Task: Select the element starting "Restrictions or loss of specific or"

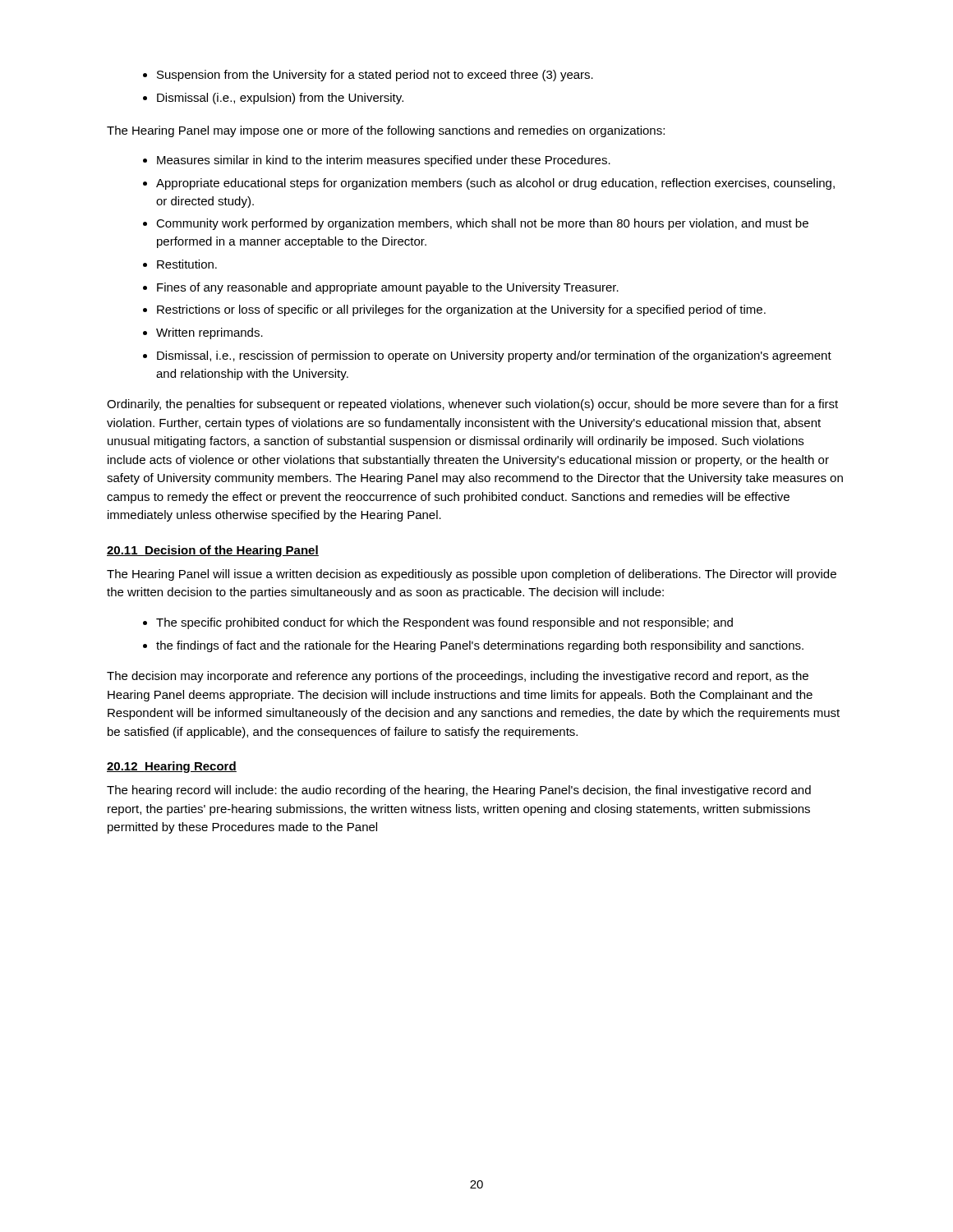Action: [x=461, y=309]
